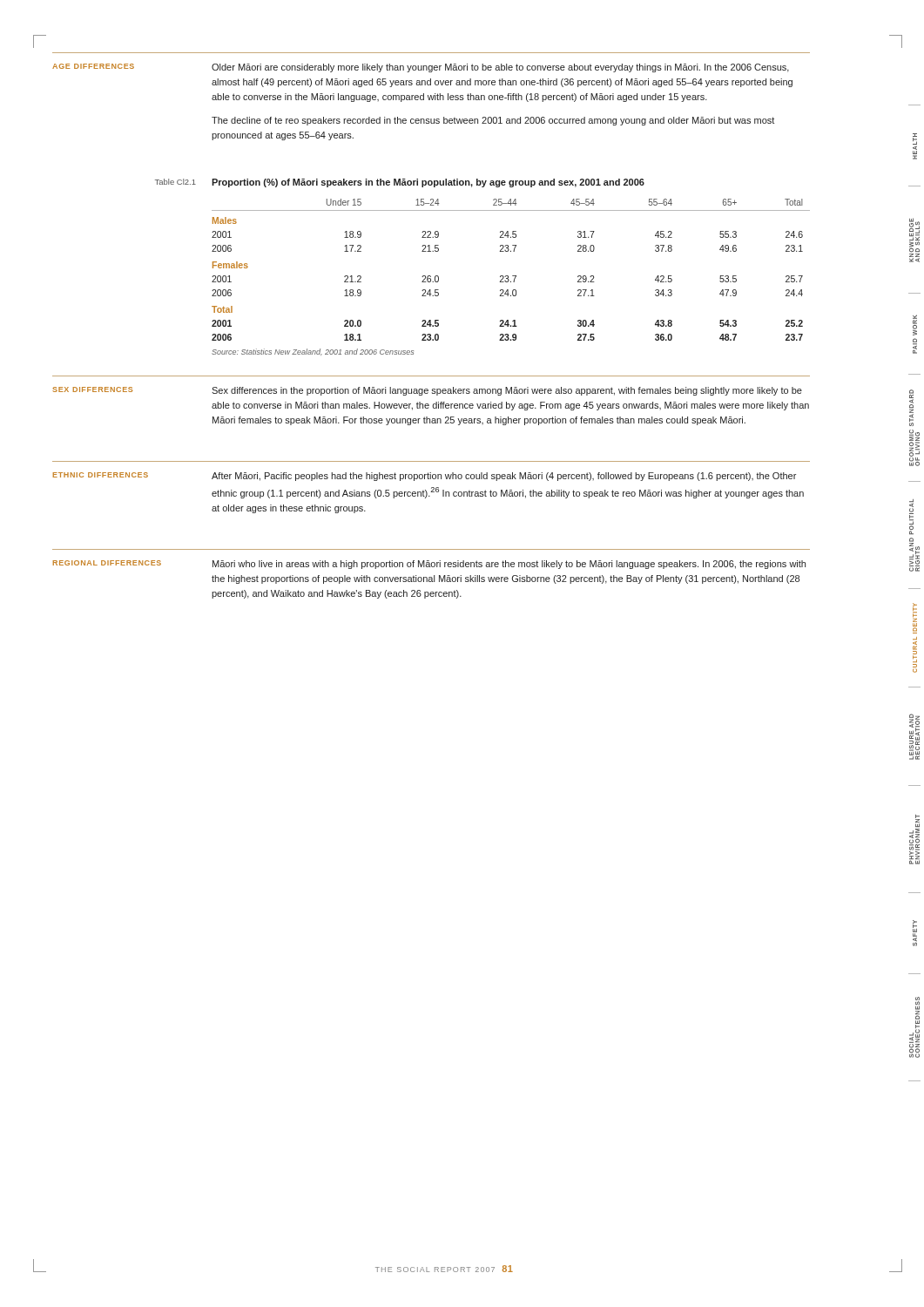
Task: Click on the section header containing "ETHNIC DIFFERENCES"
Action: pos(101,475)
